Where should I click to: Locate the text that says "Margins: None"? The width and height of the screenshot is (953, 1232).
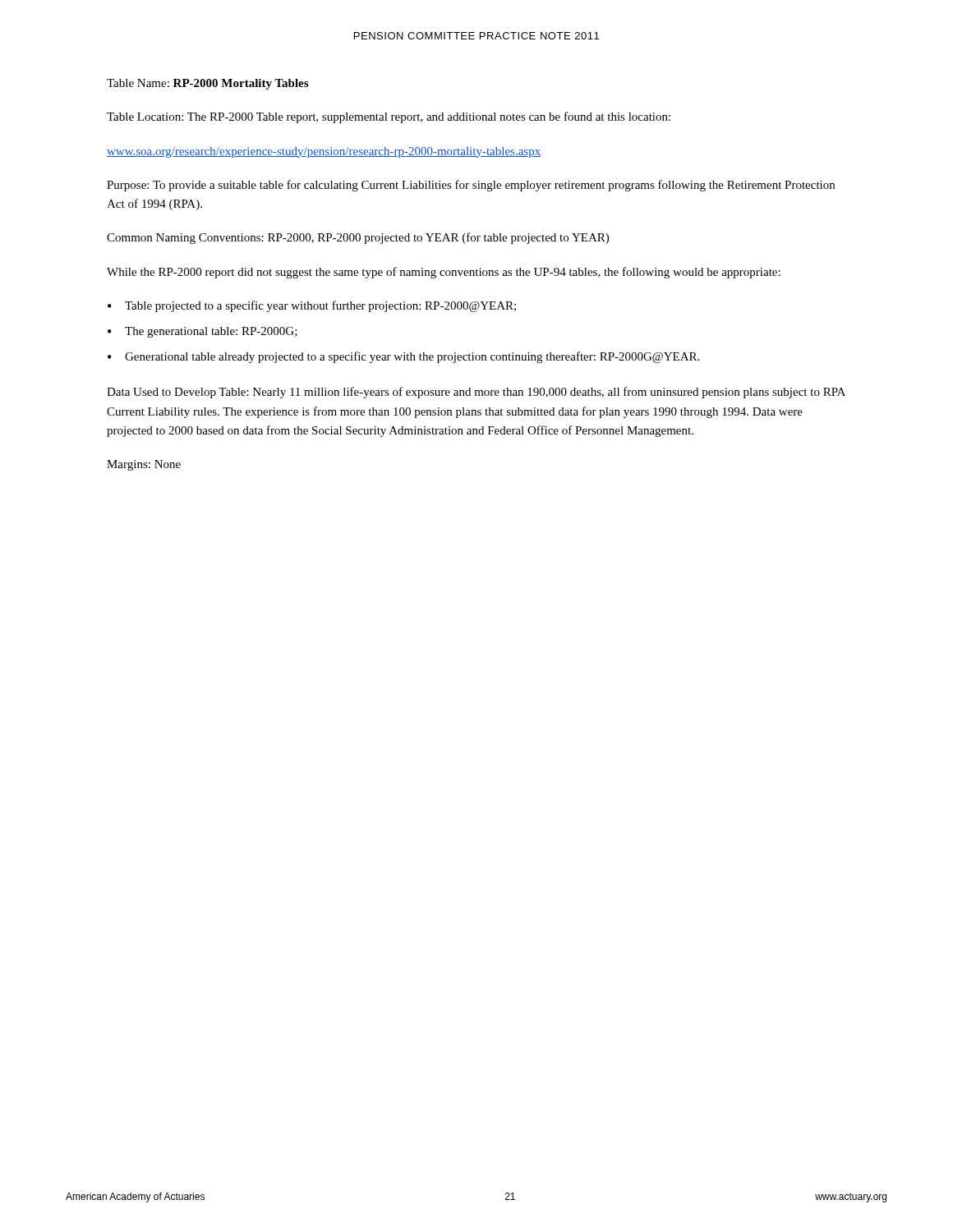pyautogui.click(x=144, y=464)
